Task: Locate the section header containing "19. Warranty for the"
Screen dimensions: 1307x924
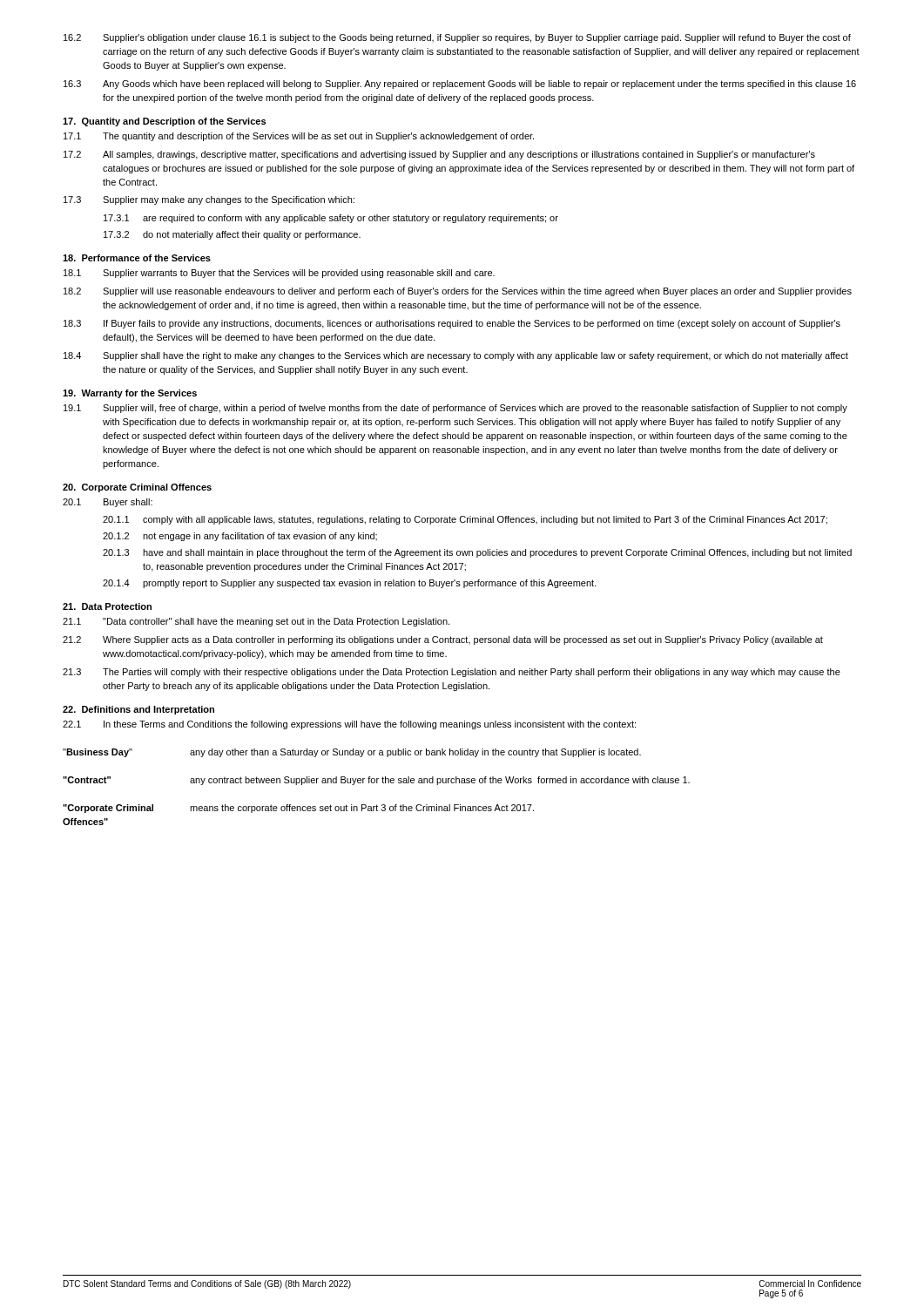Action: (130, 393)
